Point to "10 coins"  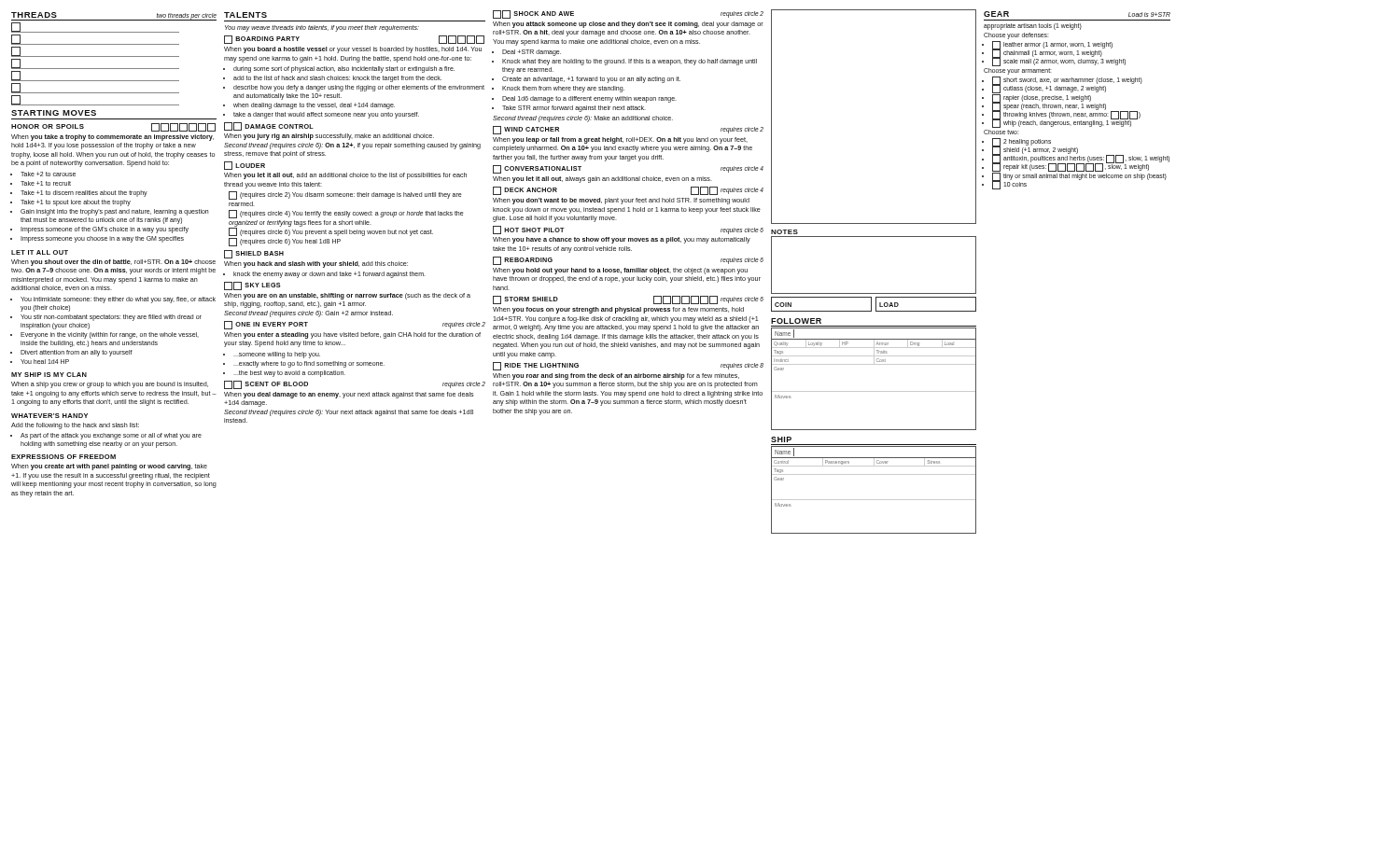pyautogui.click(x=1010, y=185)
